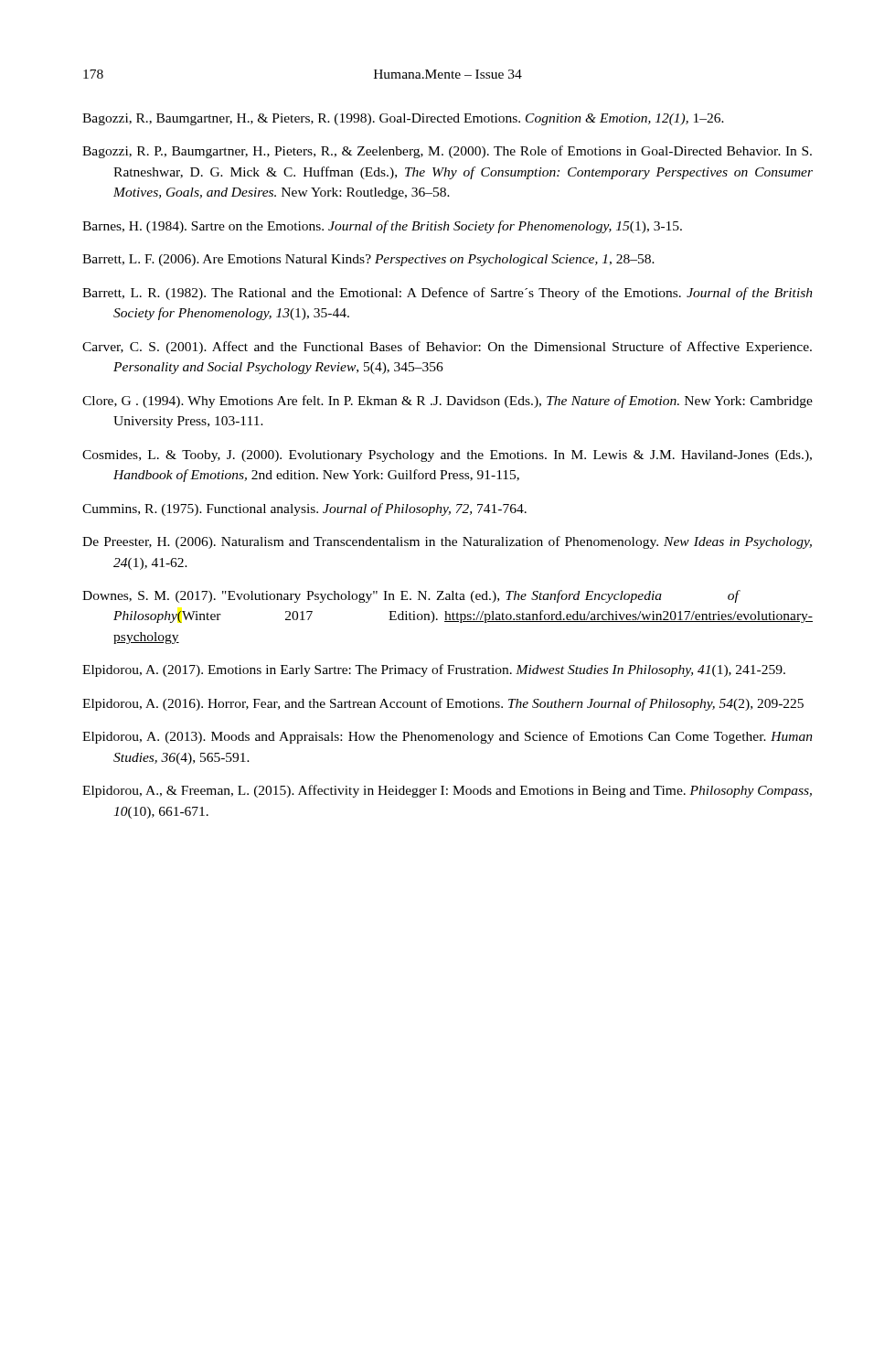Point to the block beginning "Barrett, L. F. (2006). Are Emotions Natural Kinds?"

coord(369,259)
